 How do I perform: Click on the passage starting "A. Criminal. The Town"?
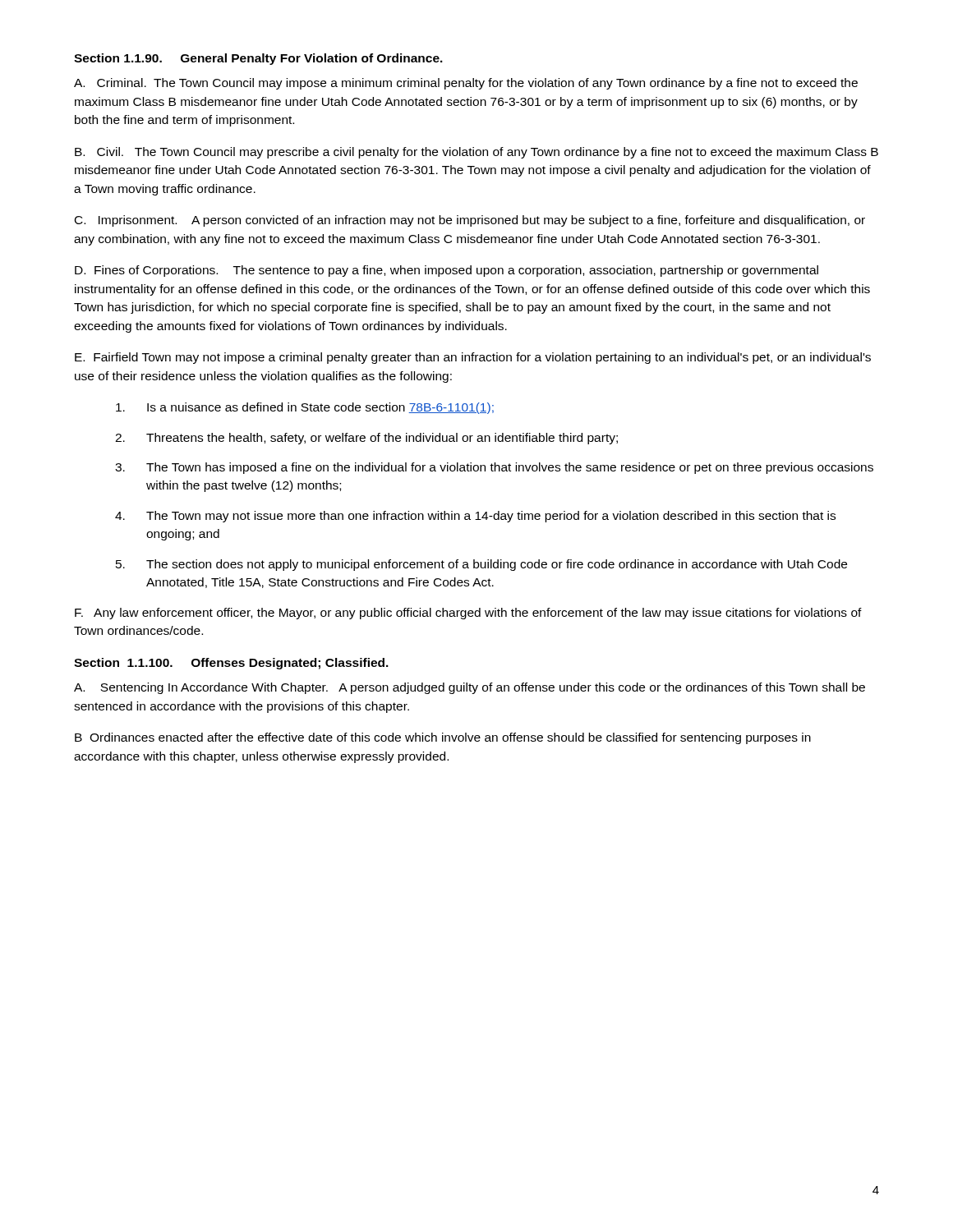pyautogui.click(x=466, y=101)
